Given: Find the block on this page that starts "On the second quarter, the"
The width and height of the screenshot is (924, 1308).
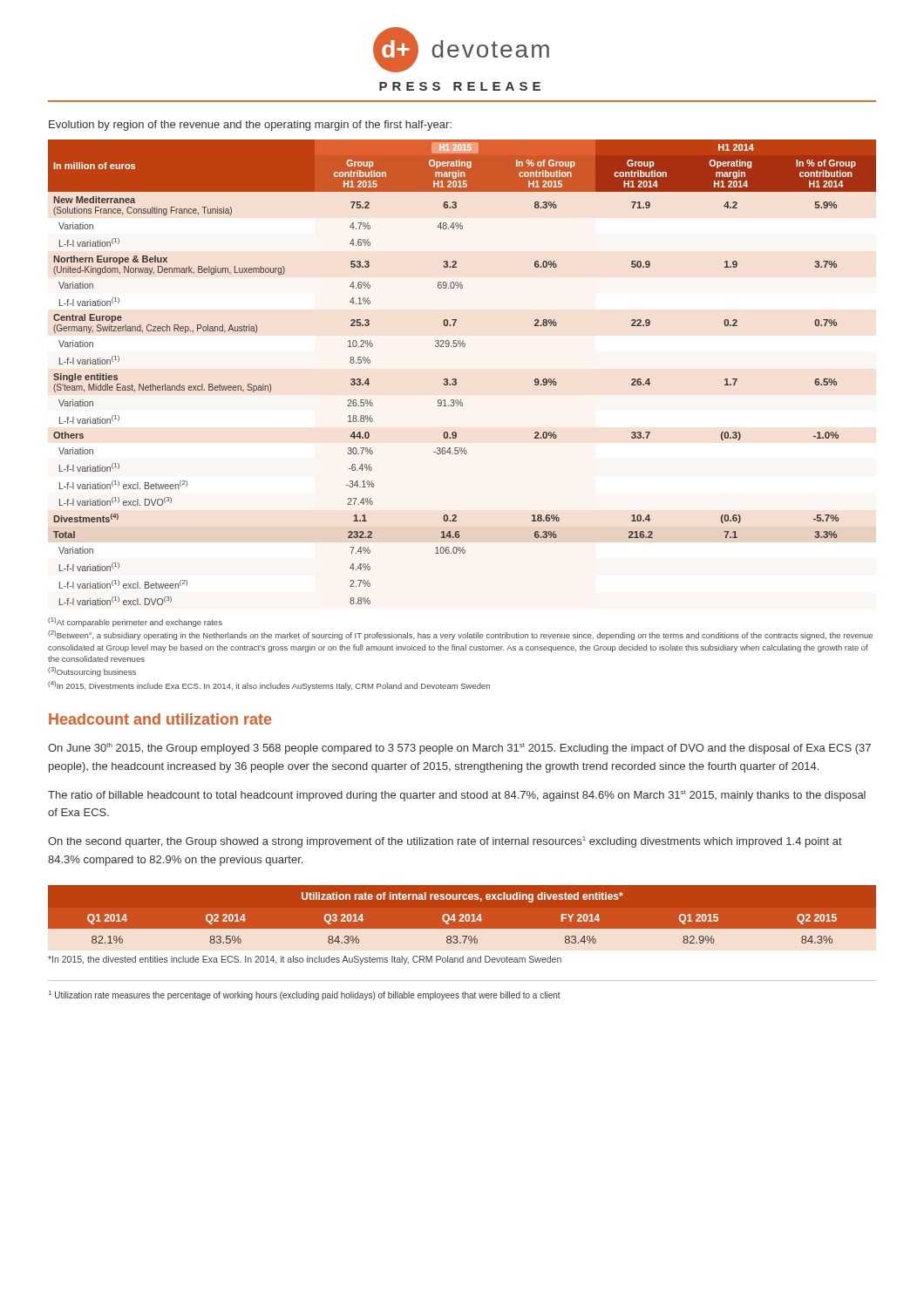Looking at the screenshot, I should [445, 850].
